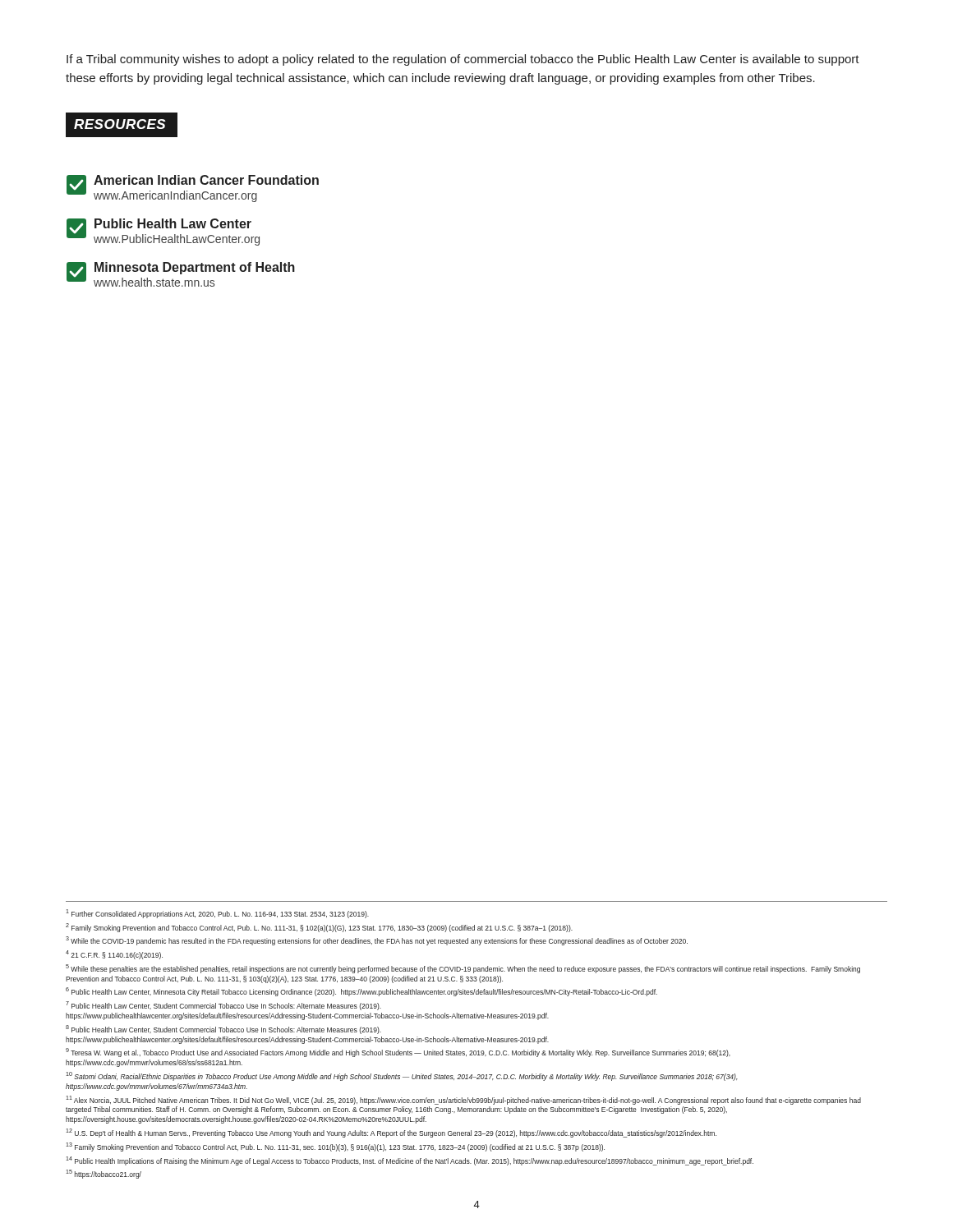
Task: Locate the text "American Indian Cancer Foundation www.AmericanIndianCancer.org"
Action: tap(193, 187)
